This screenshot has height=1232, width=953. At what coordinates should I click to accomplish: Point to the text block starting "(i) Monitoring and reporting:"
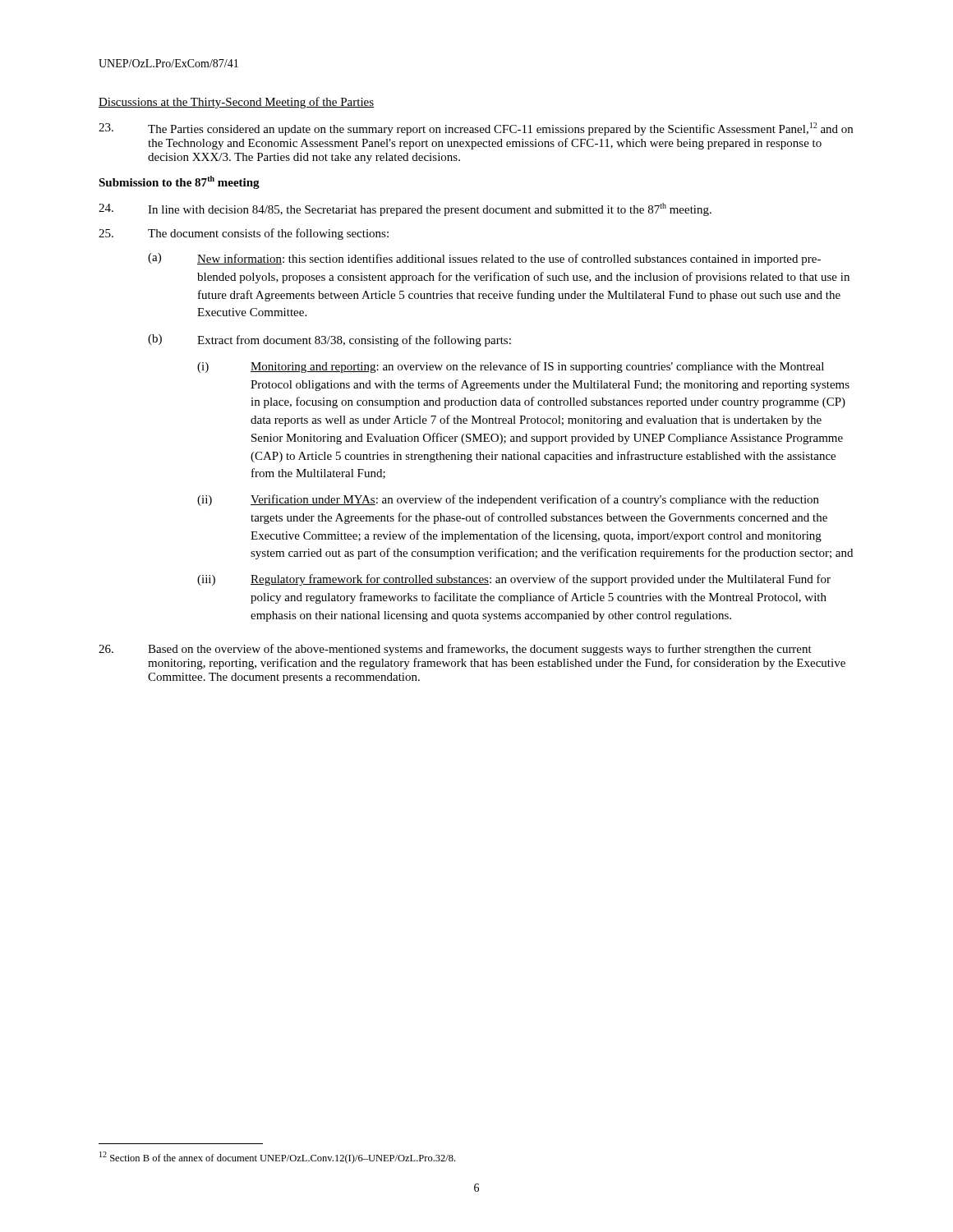(x=526, y=420)
